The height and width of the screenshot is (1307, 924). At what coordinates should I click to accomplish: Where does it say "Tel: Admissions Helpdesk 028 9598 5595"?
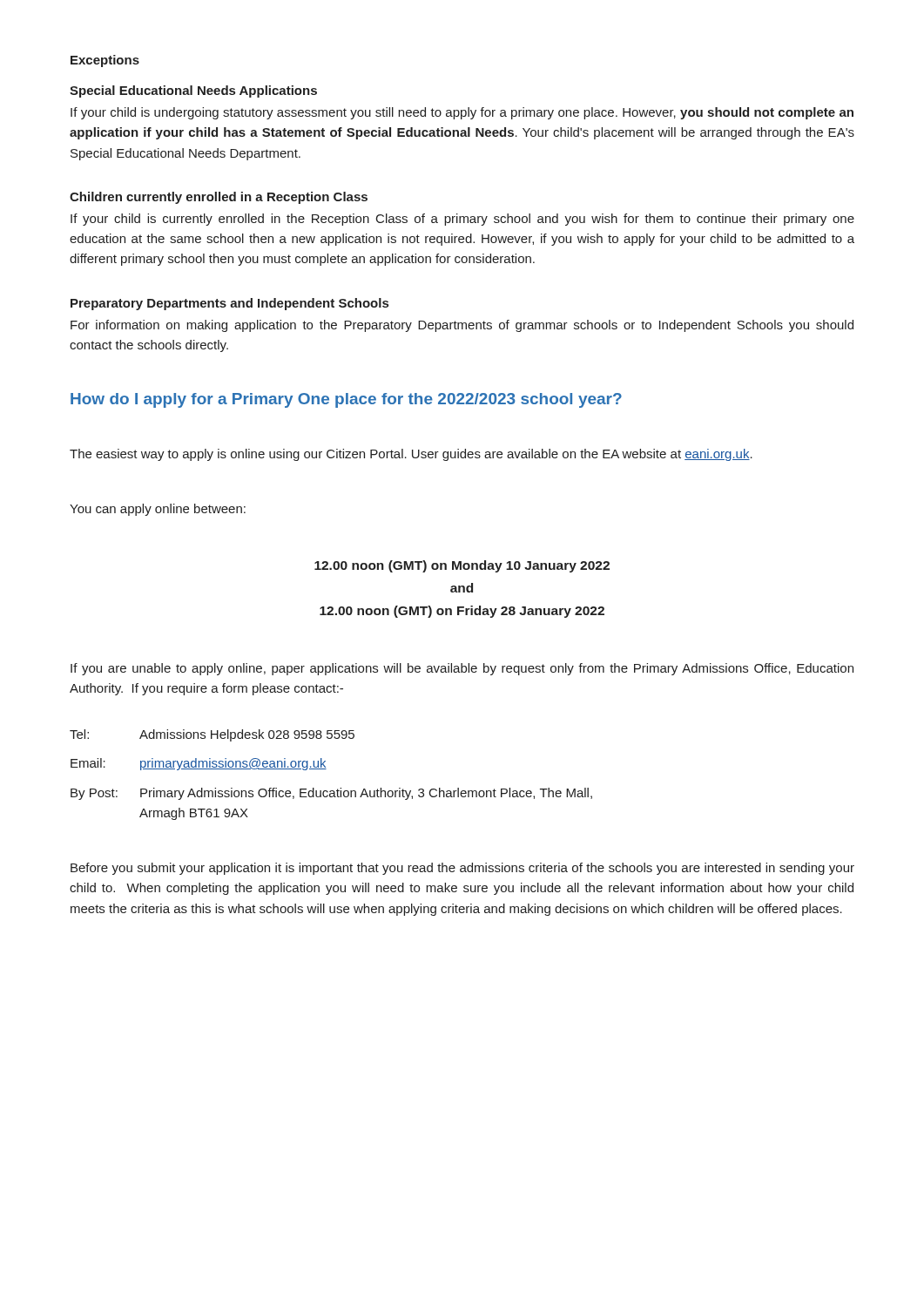212,735
